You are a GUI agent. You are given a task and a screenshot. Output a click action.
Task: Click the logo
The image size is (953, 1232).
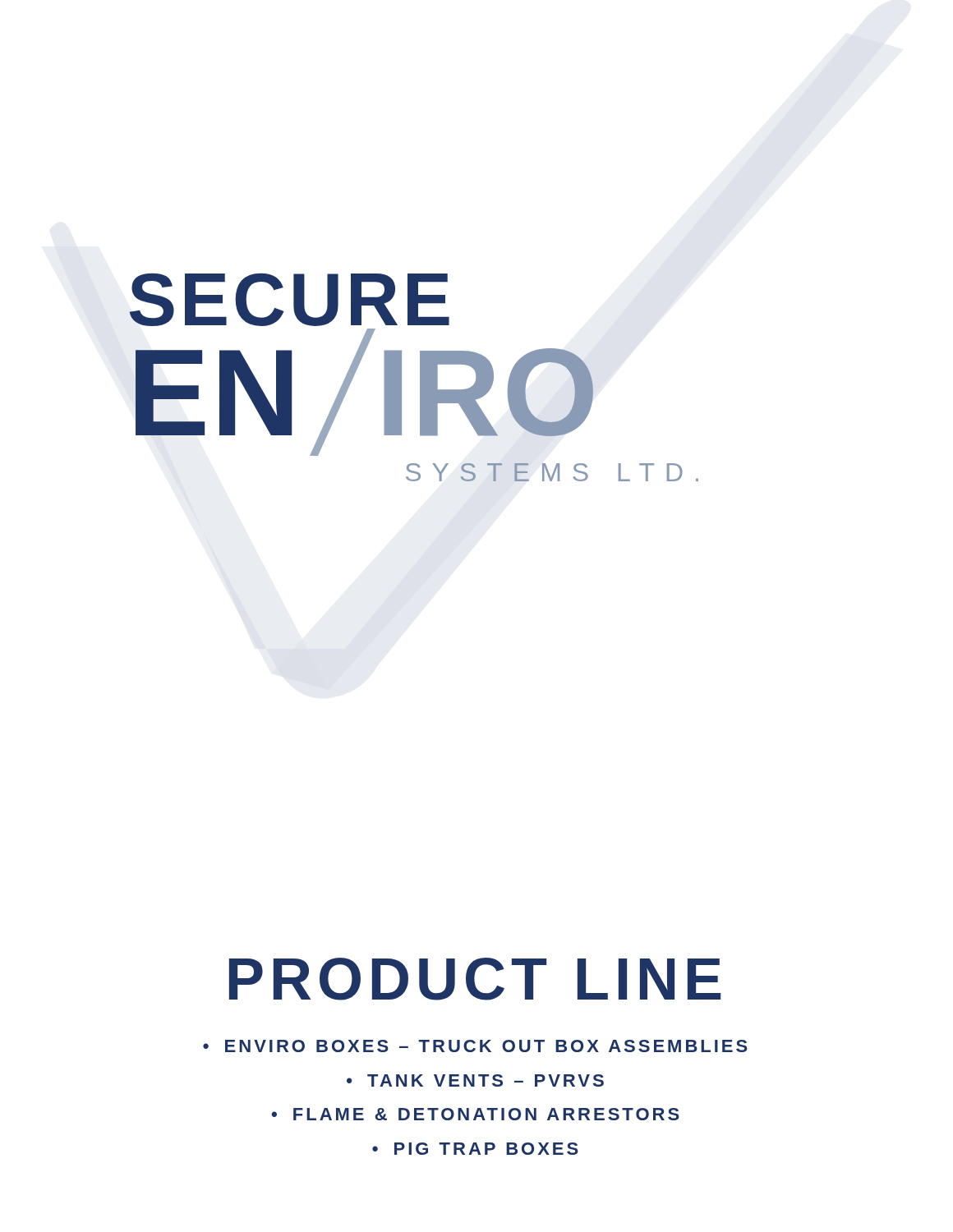pos(423,375)
